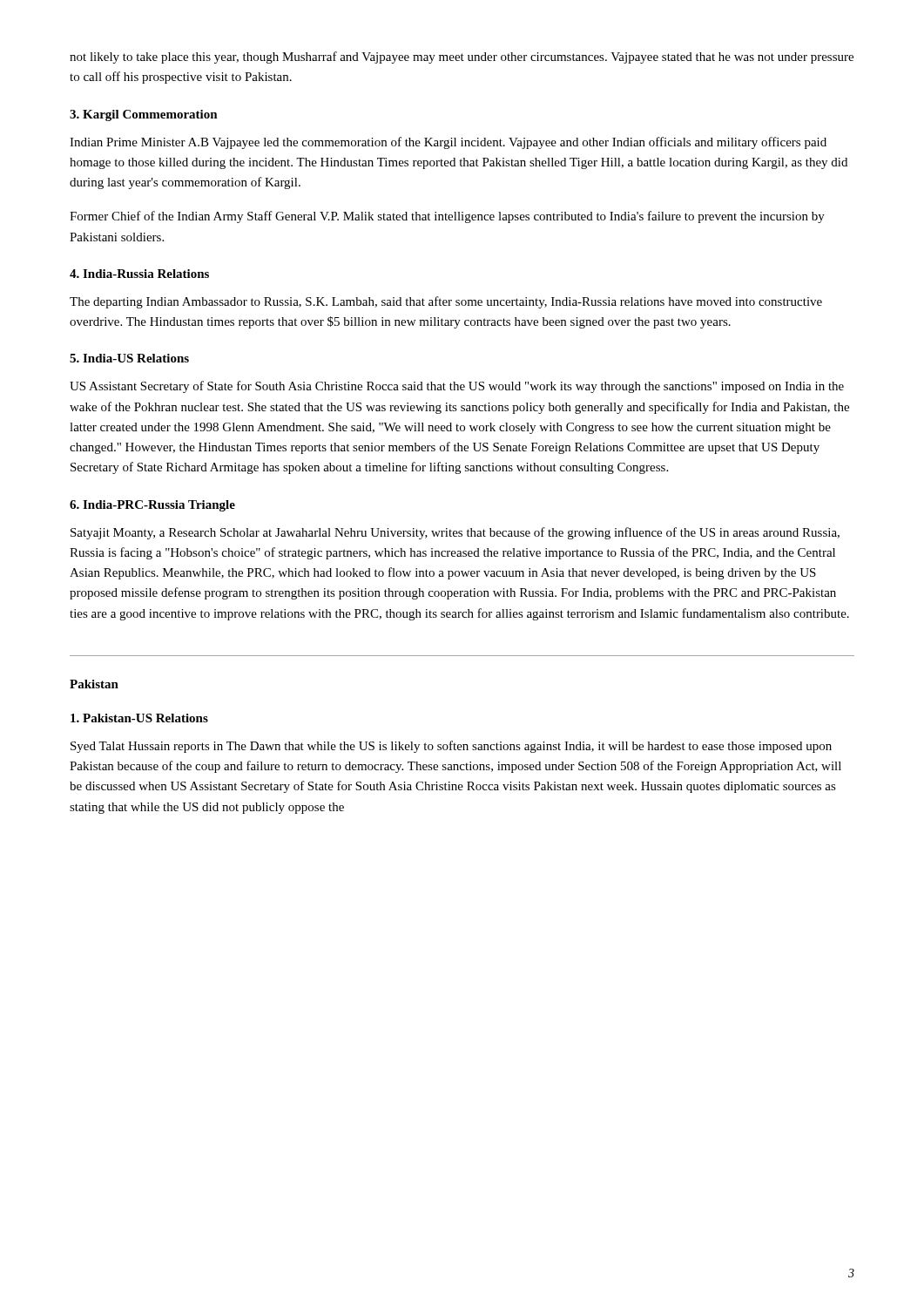Select the passage starting "Satyajit Moanty, a Research Scholar at Jawaharlal"
Screen dimensions: 1307x924
460,572
